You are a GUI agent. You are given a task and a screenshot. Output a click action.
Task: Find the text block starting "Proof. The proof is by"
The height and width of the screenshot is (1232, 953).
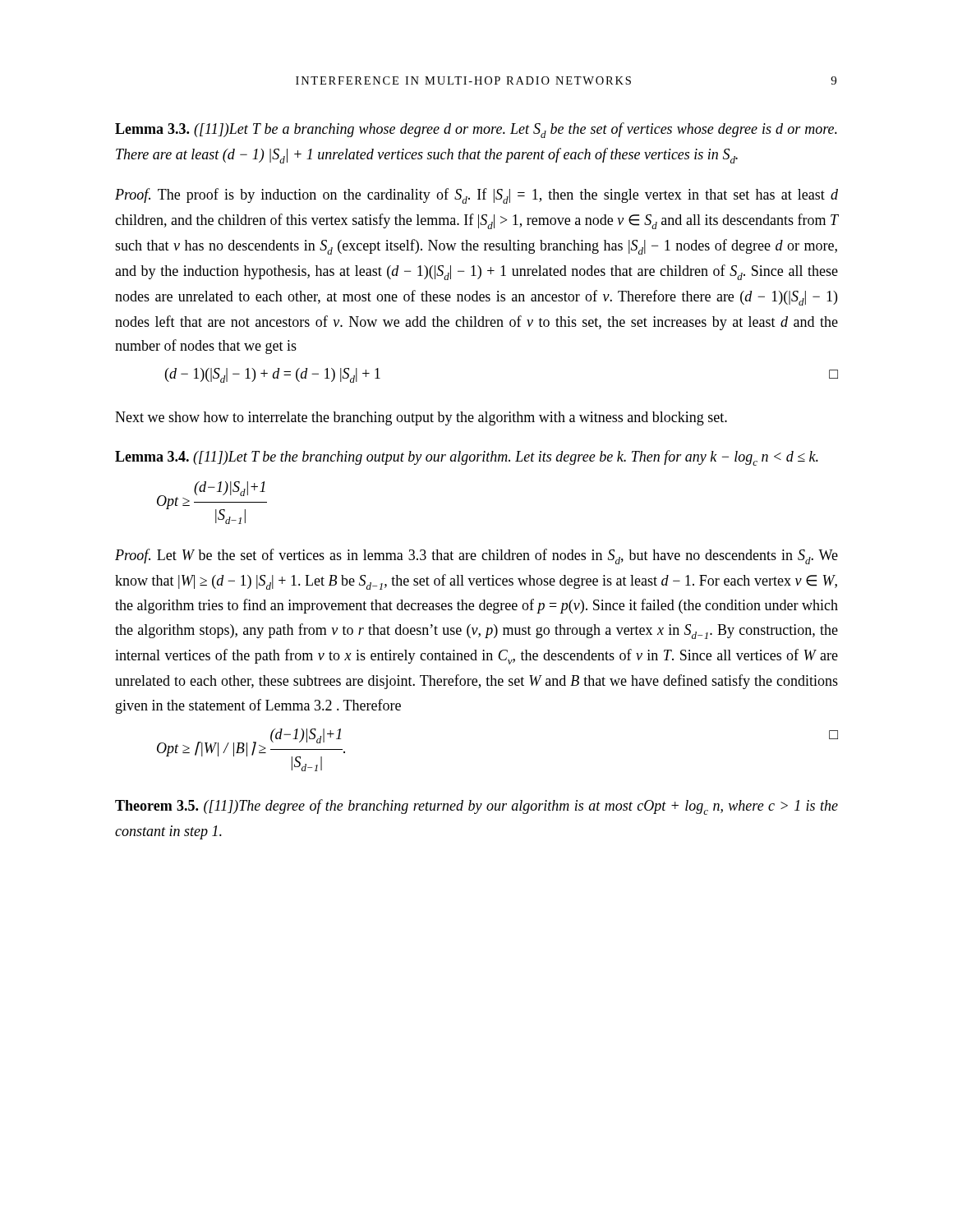pos(476,287)
